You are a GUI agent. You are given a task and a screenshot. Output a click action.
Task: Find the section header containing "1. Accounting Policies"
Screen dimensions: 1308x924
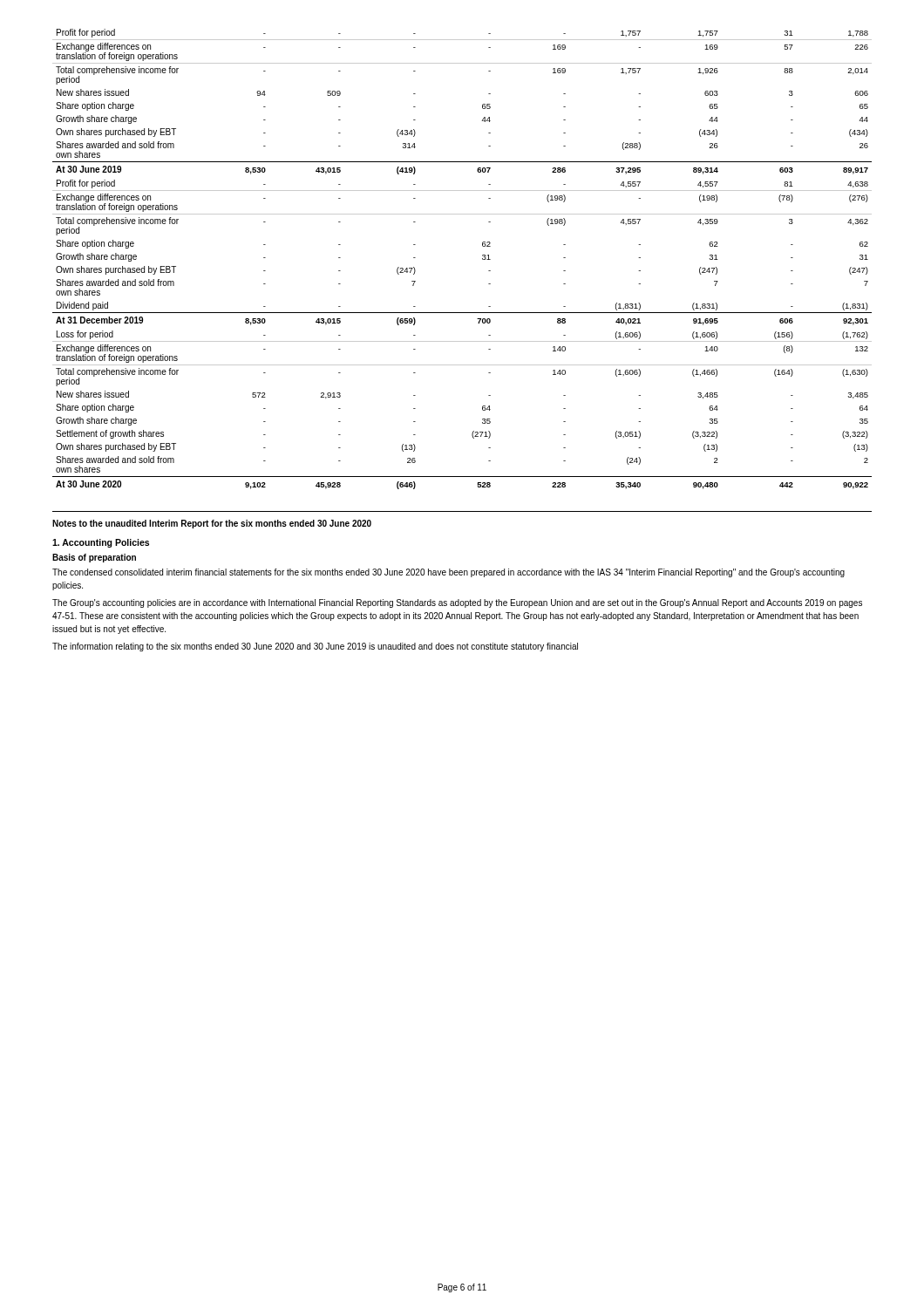click(101, 542)
